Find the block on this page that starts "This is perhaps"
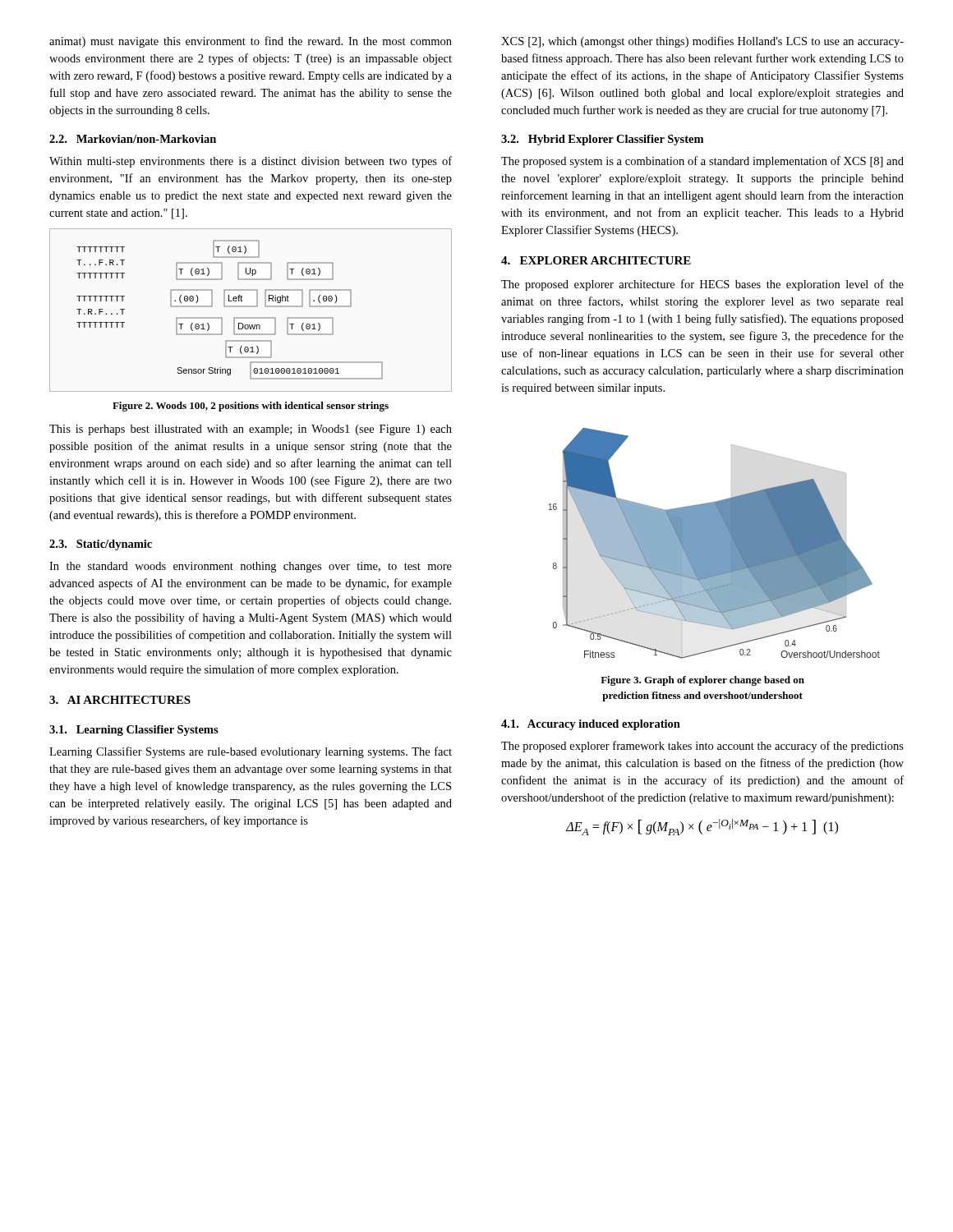953x1232 pixels. point(251,472)
